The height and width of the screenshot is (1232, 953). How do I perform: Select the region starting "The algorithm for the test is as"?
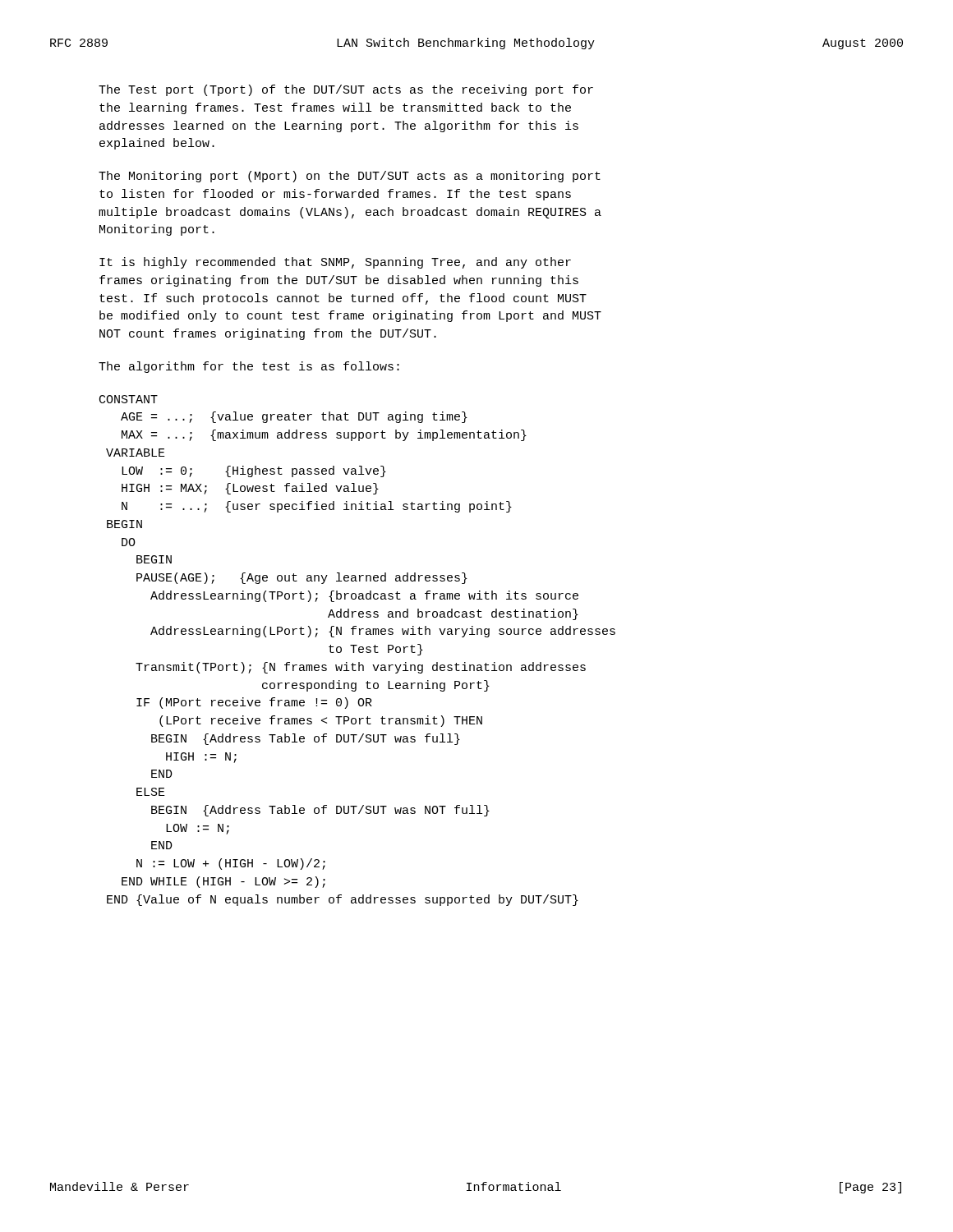point(250,367)
